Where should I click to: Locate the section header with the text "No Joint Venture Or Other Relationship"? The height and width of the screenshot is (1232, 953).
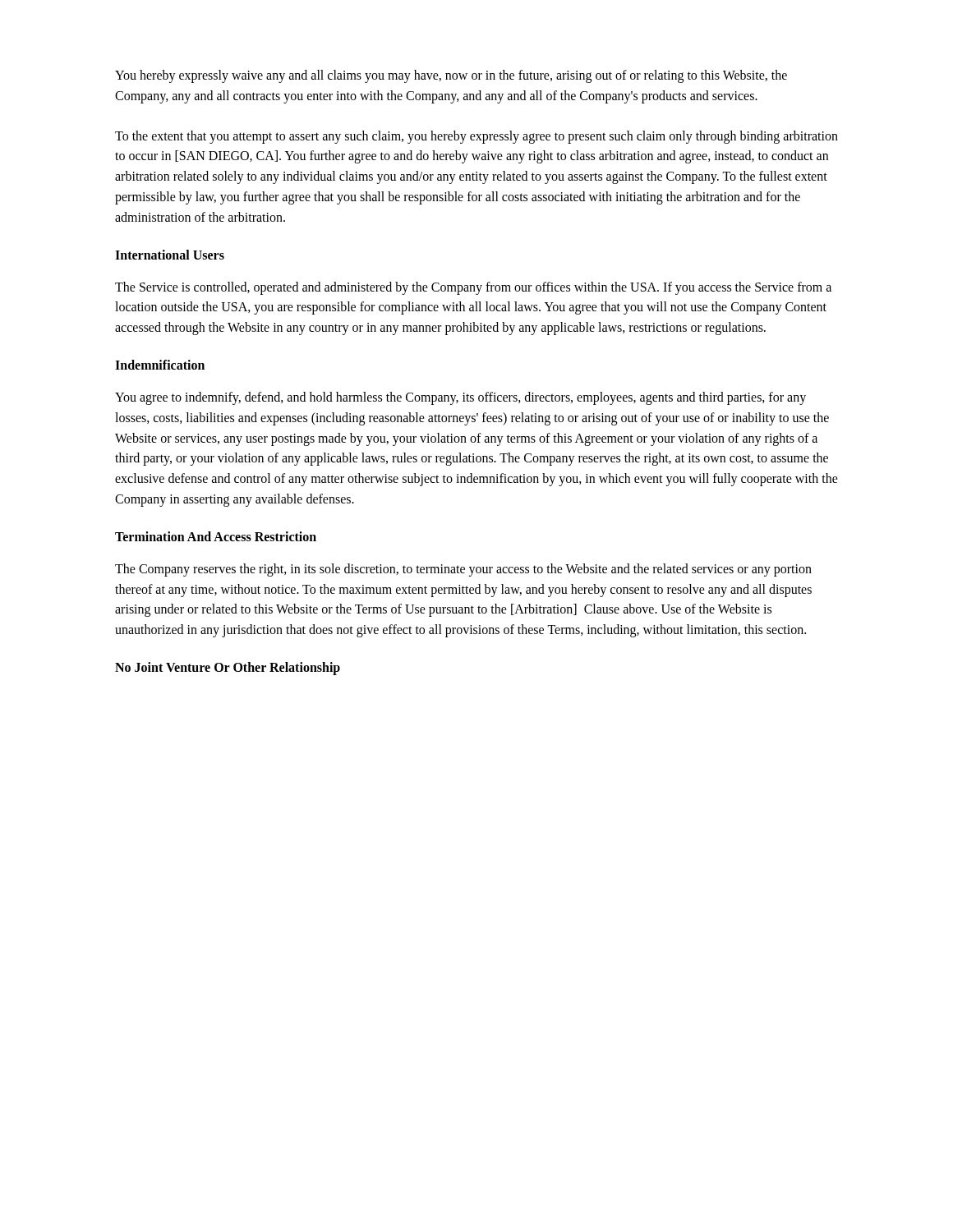(228, 667)
